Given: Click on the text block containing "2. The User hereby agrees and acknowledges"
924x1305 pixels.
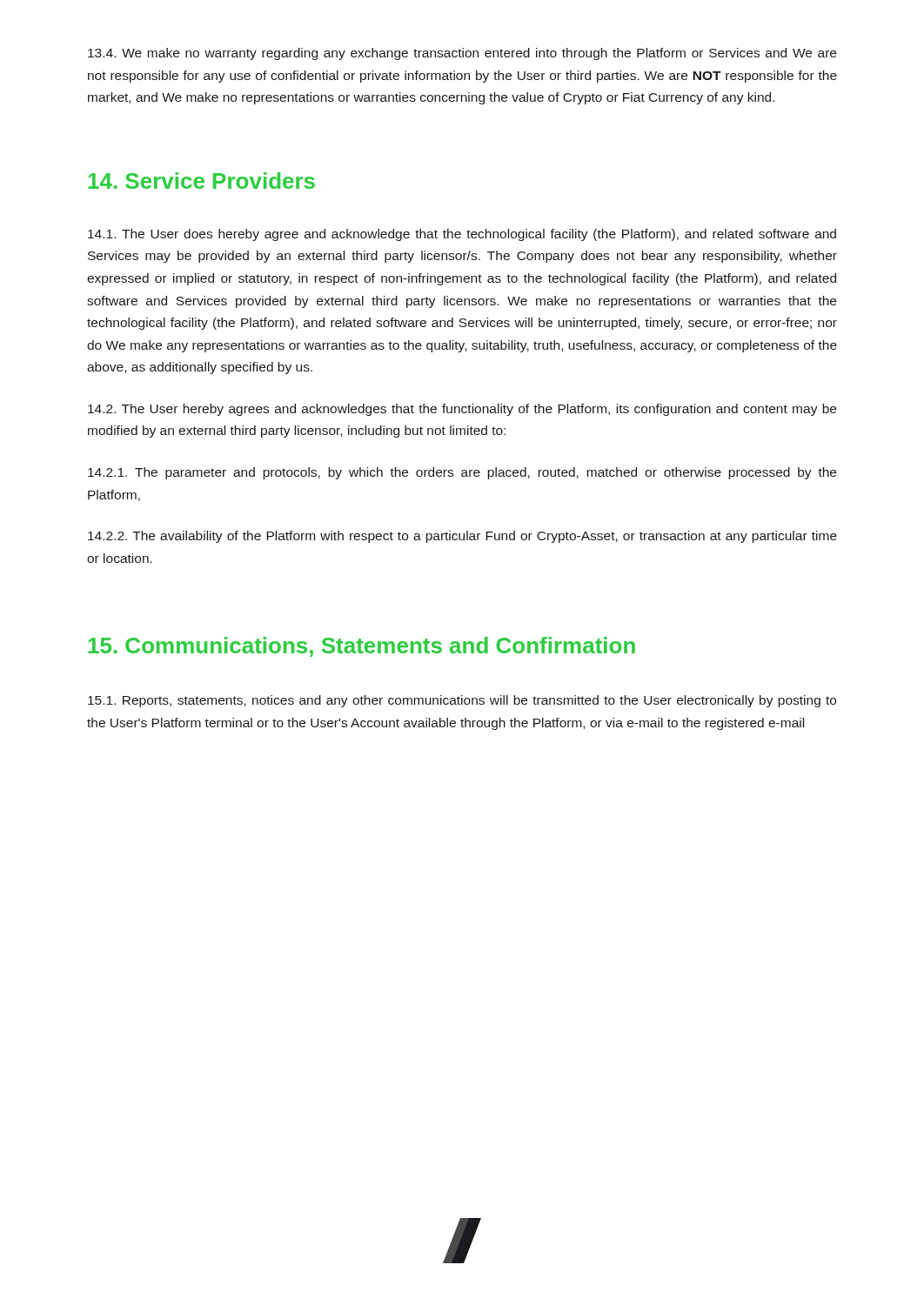Looking at the screenshot, I should click(462, 419).
